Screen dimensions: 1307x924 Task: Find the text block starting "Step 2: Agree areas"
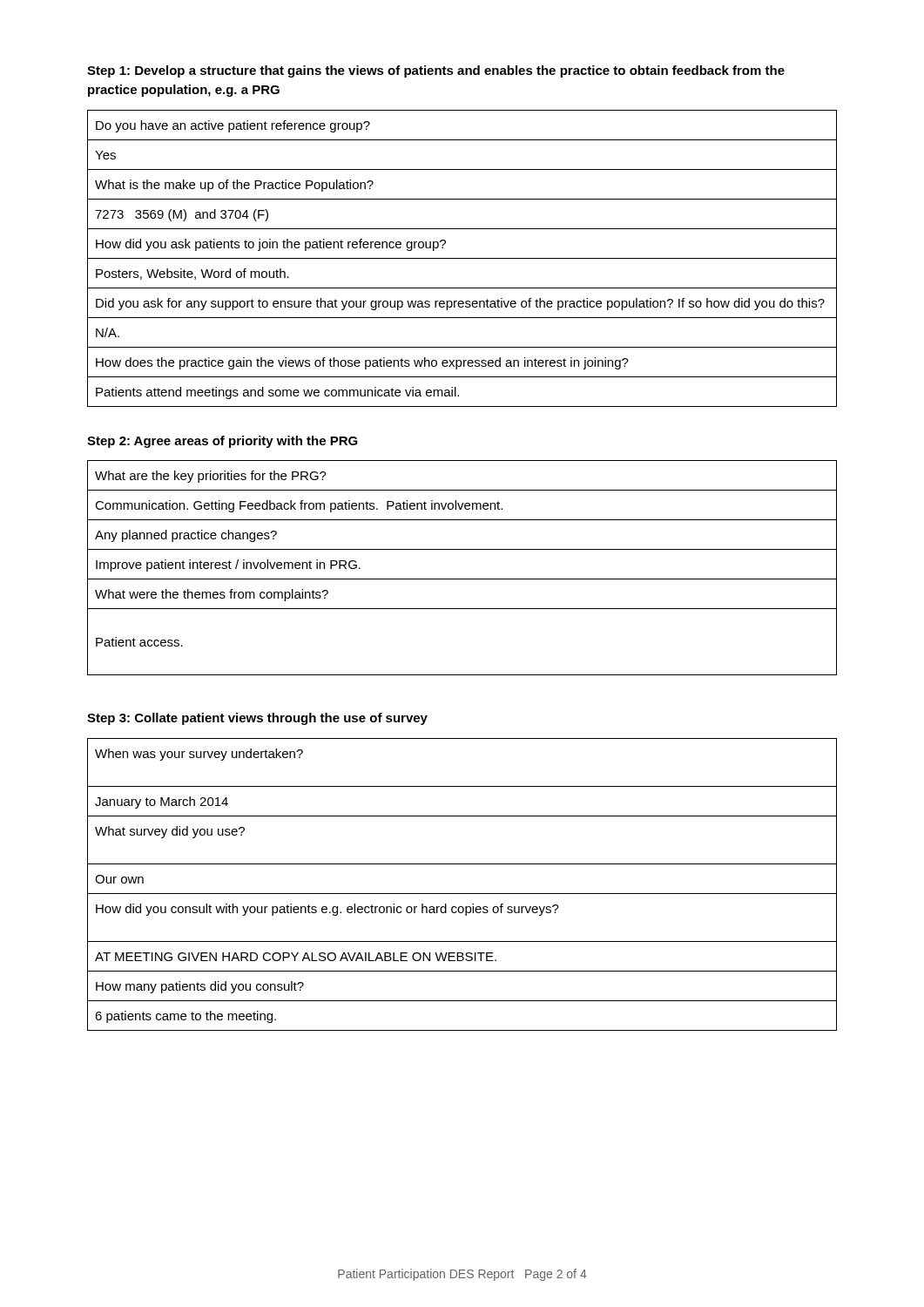click(223, 440)
